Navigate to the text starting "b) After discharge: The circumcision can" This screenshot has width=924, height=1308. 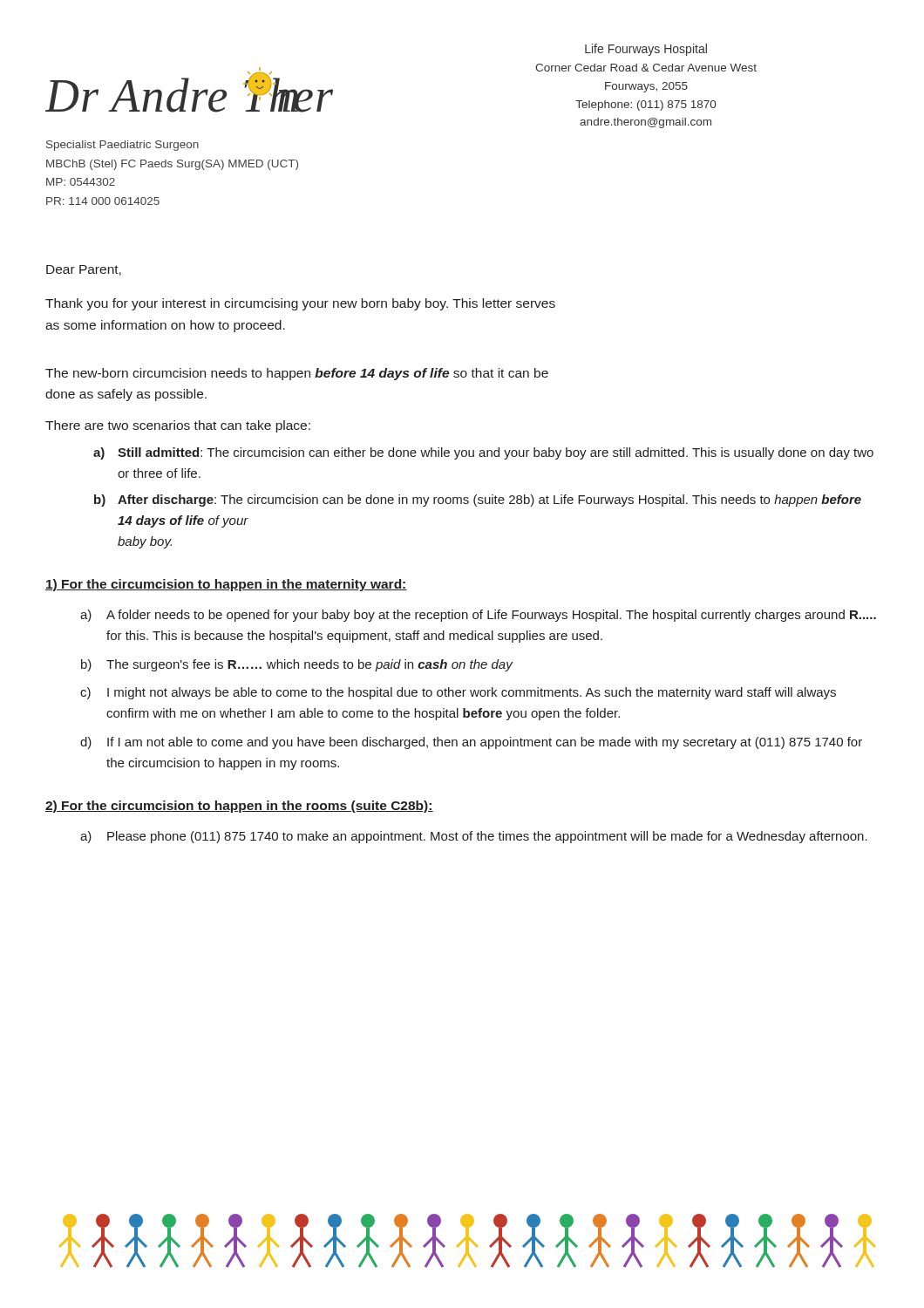click(478, 501)
